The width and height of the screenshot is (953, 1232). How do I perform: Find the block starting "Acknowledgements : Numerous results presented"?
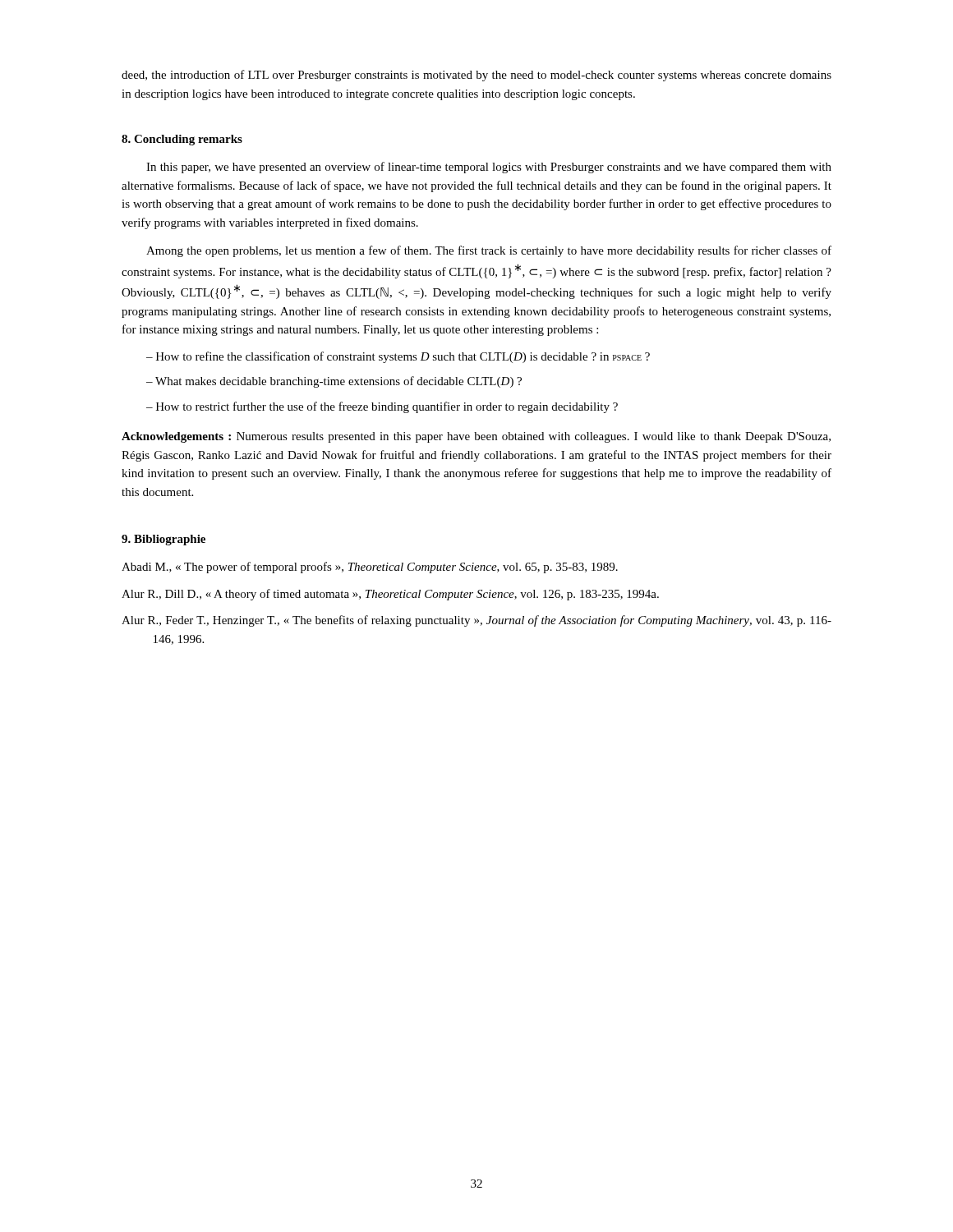476,464
